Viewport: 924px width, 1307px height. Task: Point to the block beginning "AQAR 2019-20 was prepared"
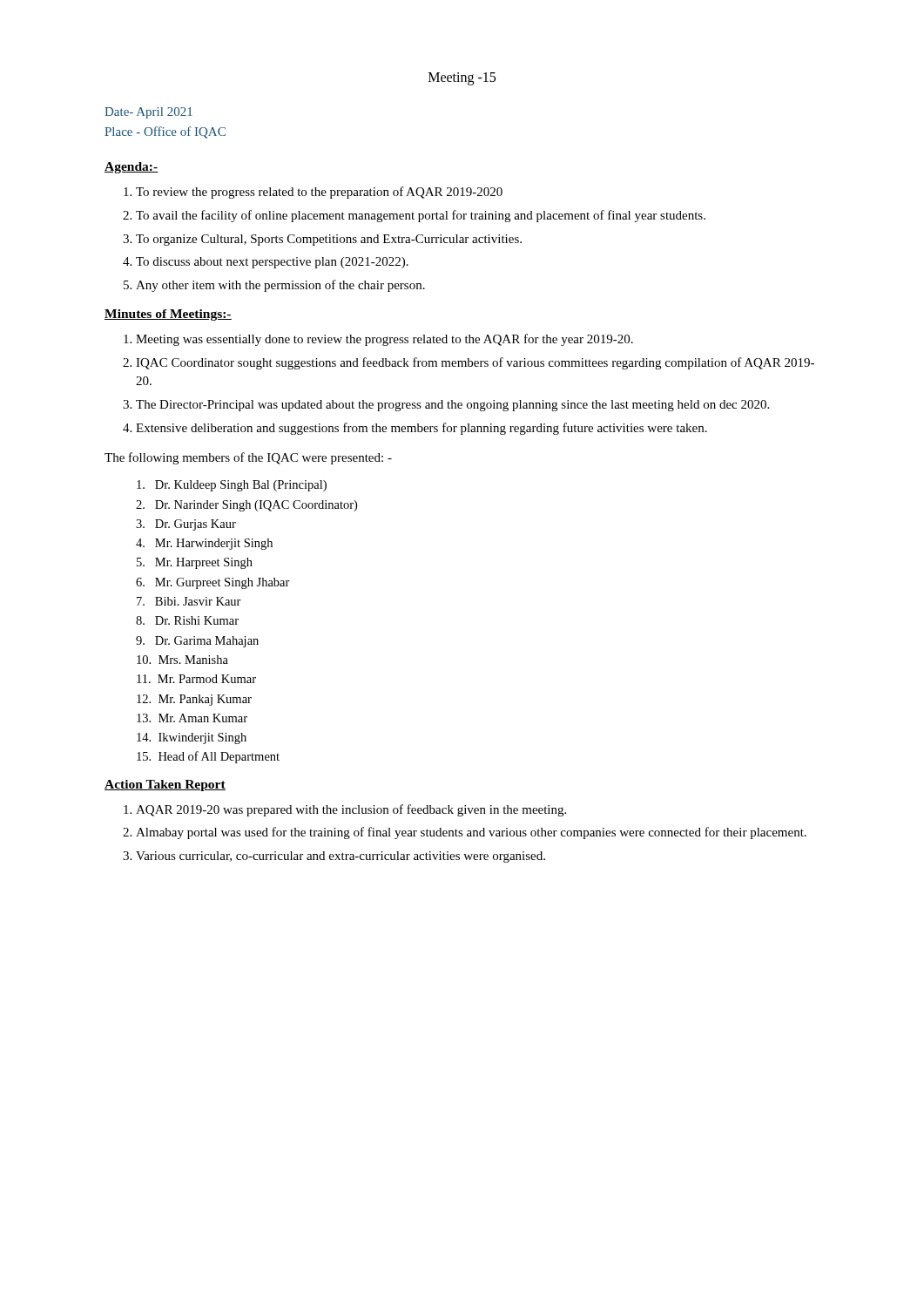pyautogui.click(x=352, y=809)
